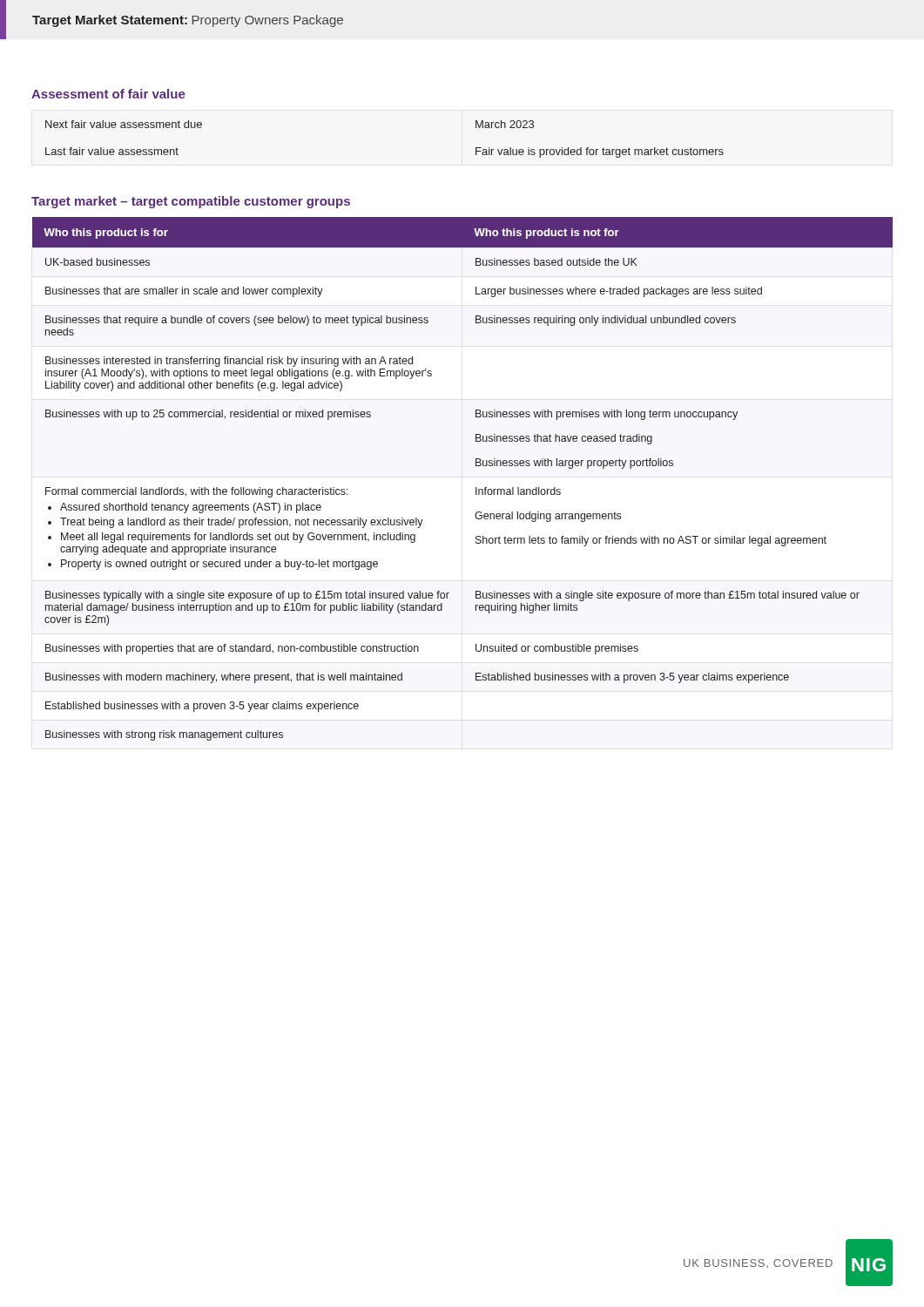The height and width of the screenshot is (1307, 924).
Task: Find "Assessment of fair value" on this page
Action: [108, 94]
